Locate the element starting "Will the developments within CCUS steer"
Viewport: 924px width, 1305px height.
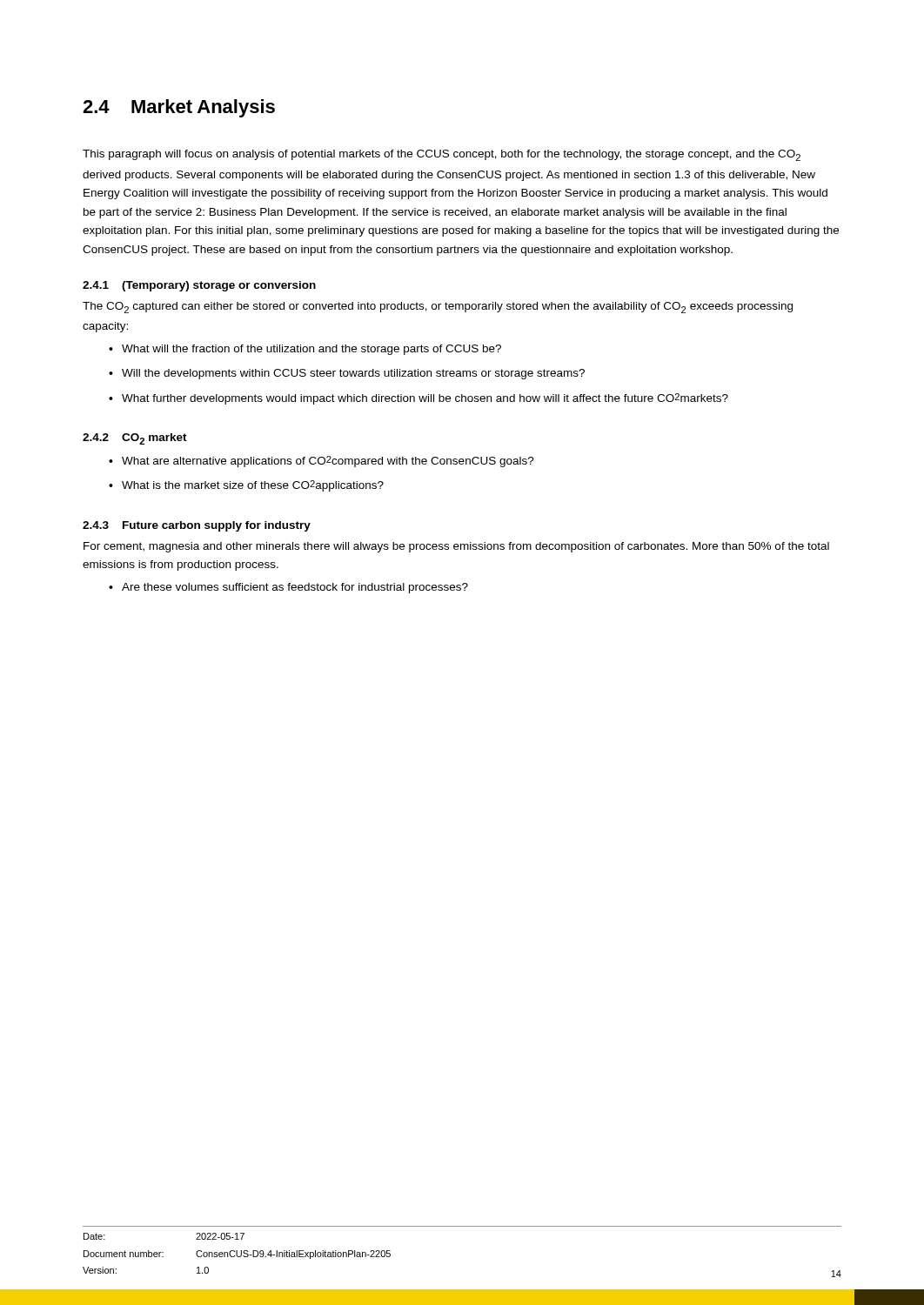coord(353,373)
